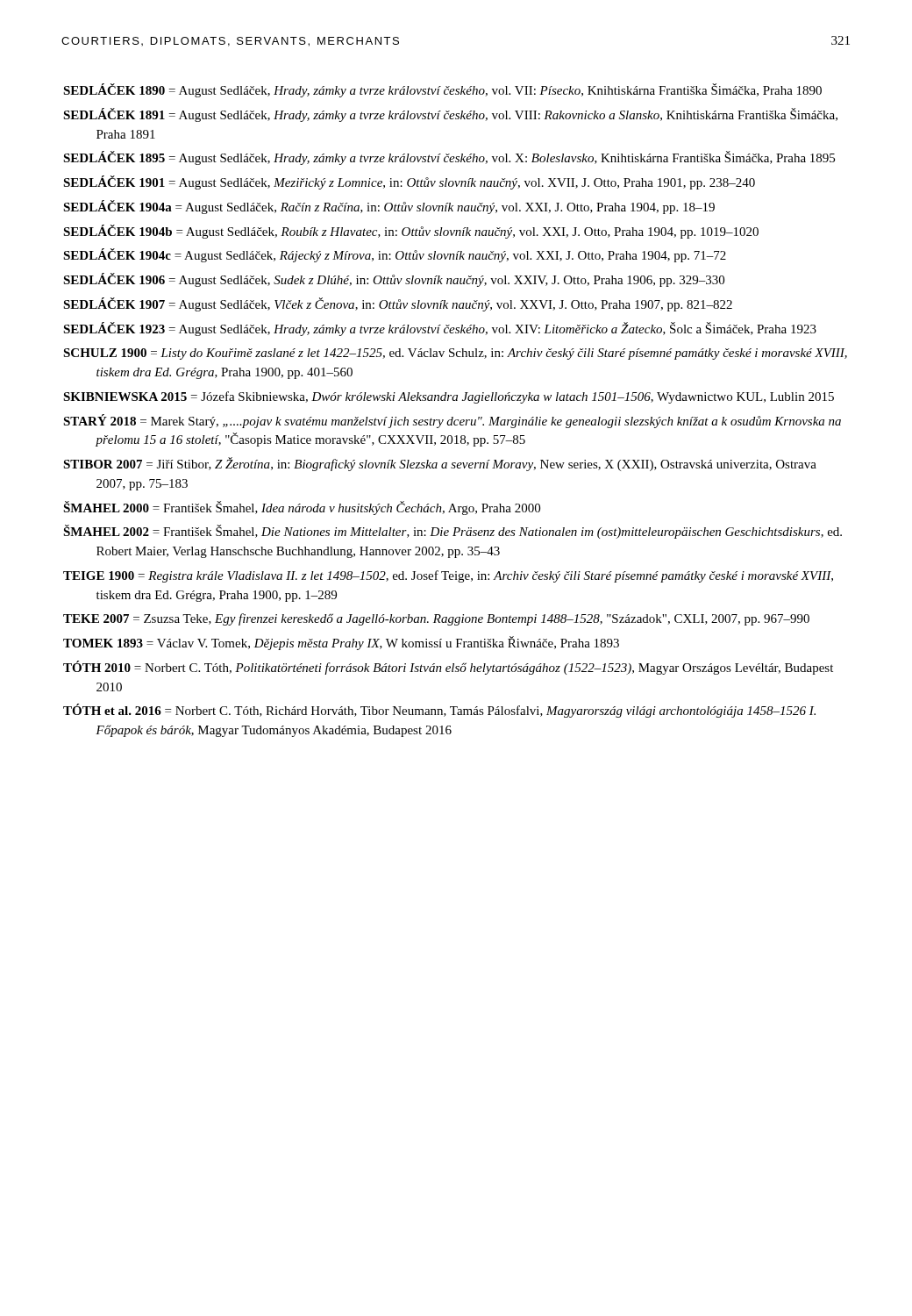Locate the list item that reads "SEDLÁČEK 1904c = August Sedláček,"
The height and width of the screenshot is (1316, 912).
(x=395, y=256)
